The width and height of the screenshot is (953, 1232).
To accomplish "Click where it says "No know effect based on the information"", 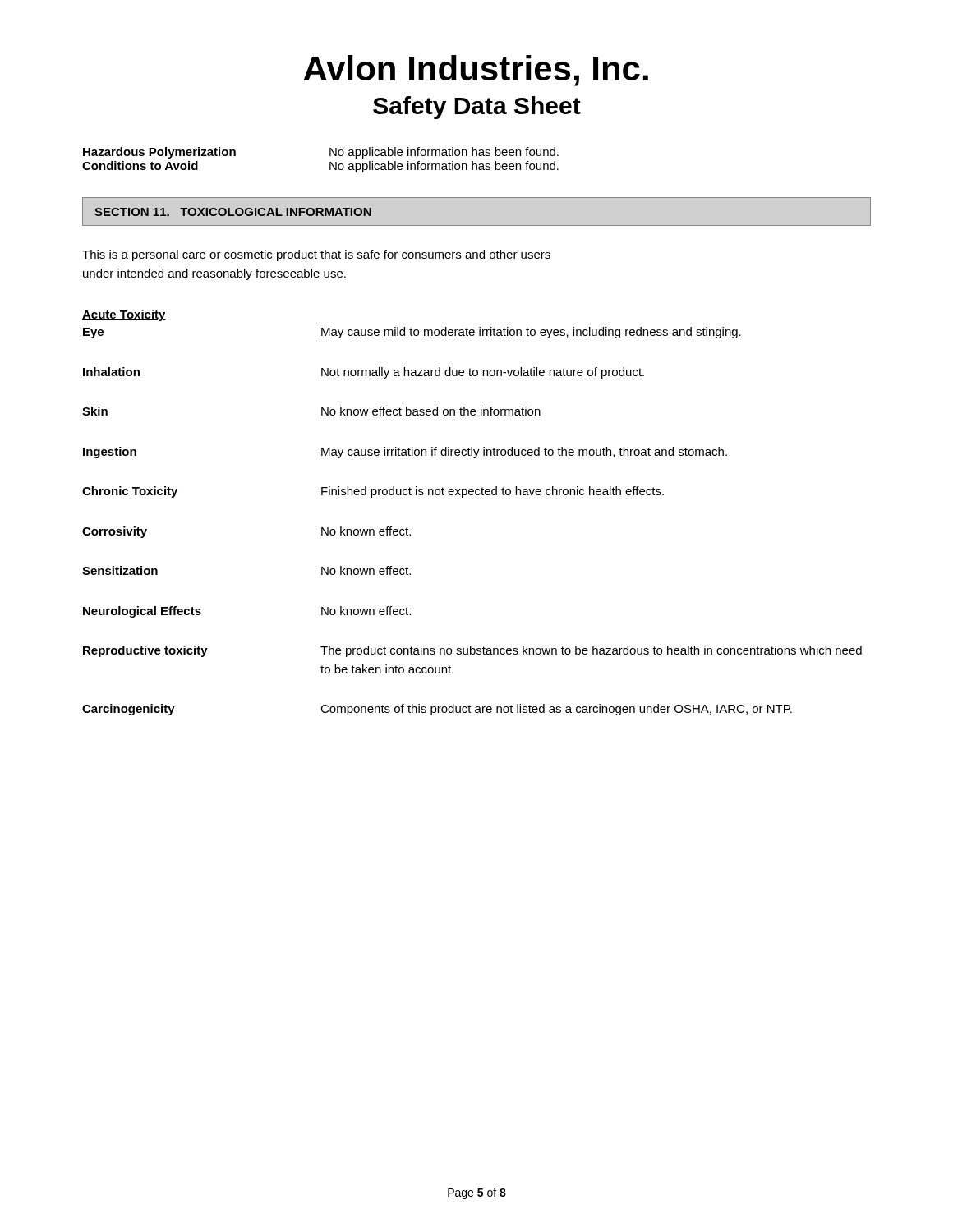I will coord(431,411).
